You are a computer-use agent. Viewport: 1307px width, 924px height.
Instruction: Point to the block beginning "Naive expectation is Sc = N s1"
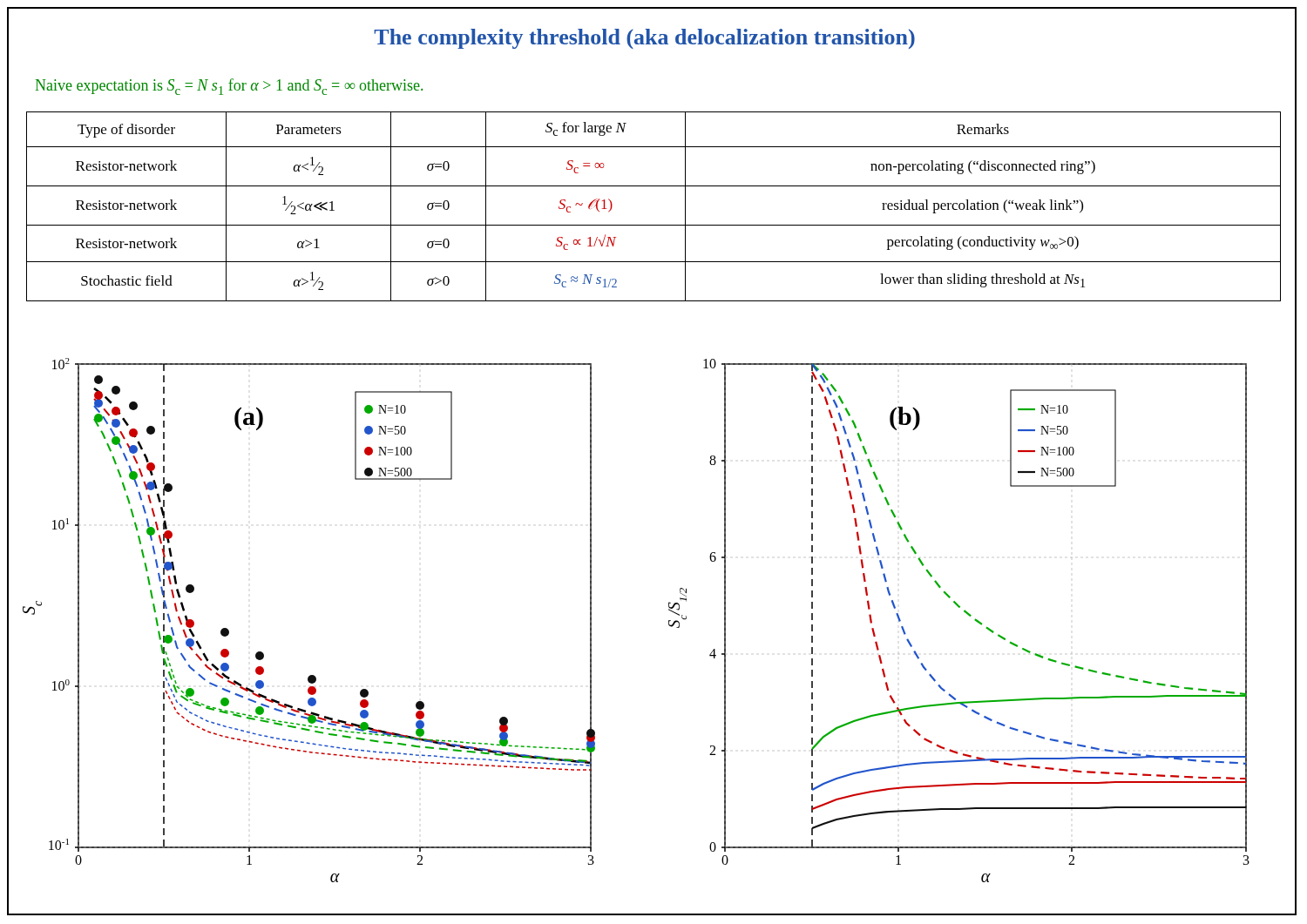[x=229, y=87]
